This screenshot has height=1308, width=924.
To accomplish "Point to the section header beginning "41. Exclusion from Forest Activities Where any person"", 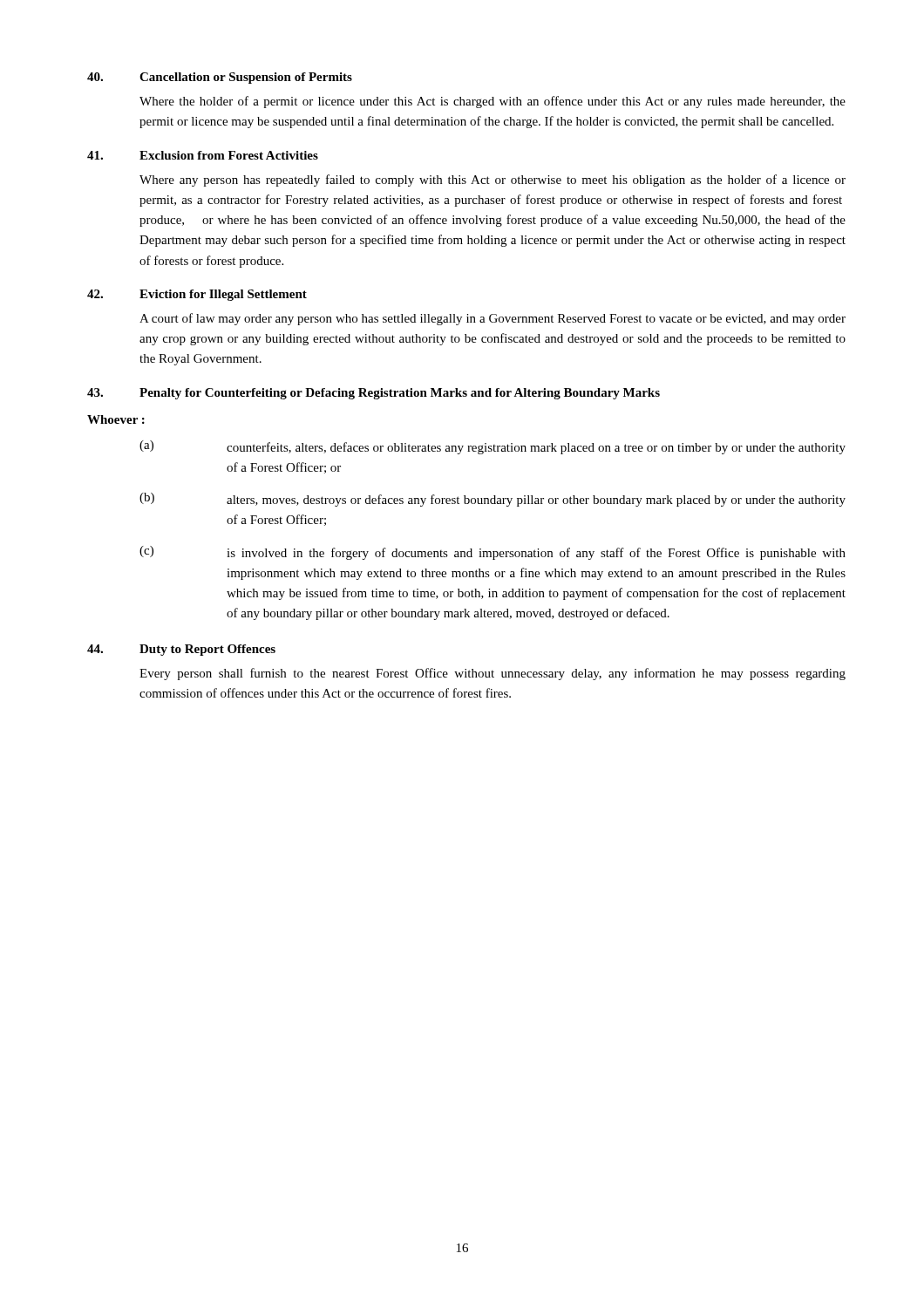I will click(x=466, y=209).
